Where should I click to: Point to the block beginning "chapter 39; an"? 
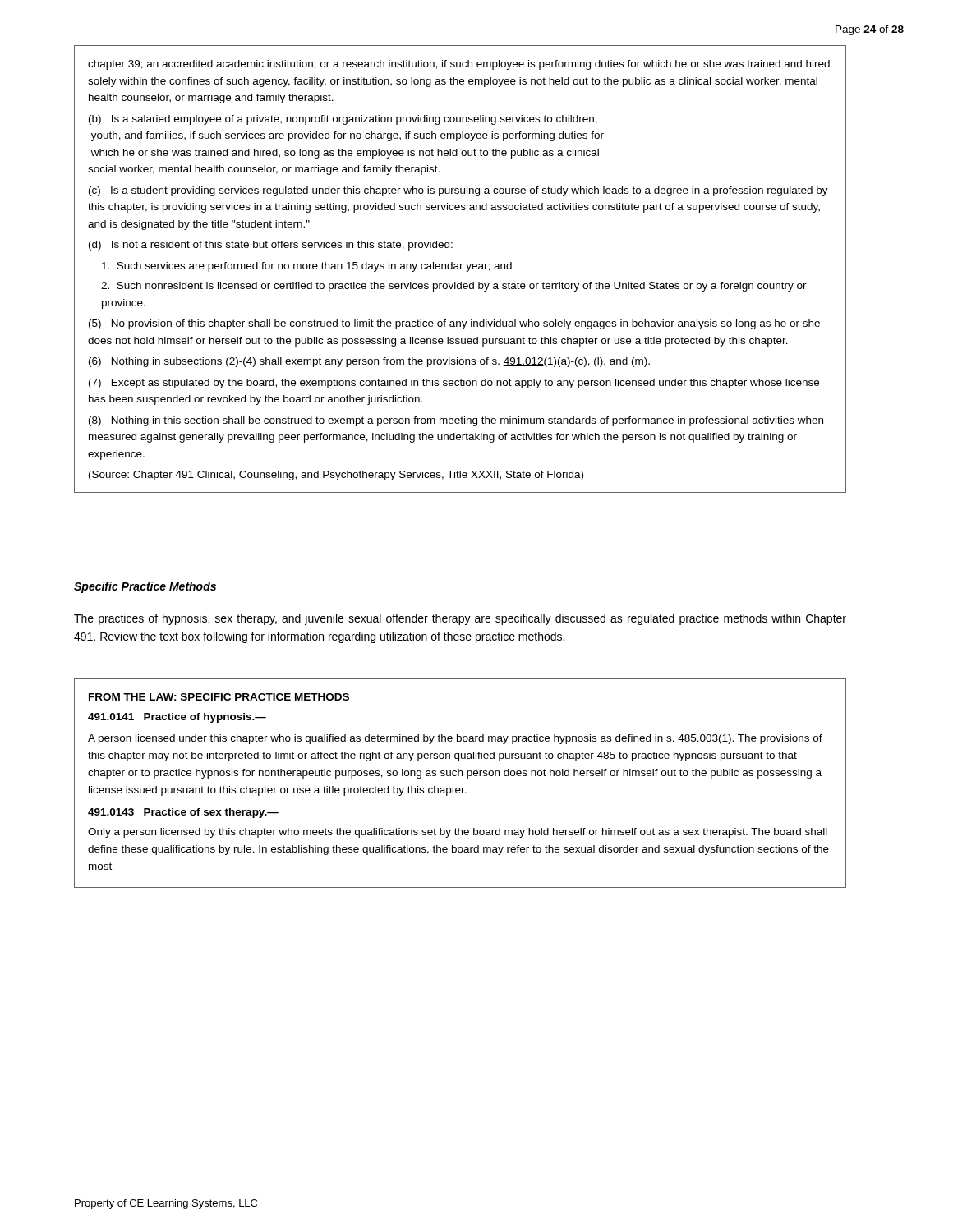point(460,270)
